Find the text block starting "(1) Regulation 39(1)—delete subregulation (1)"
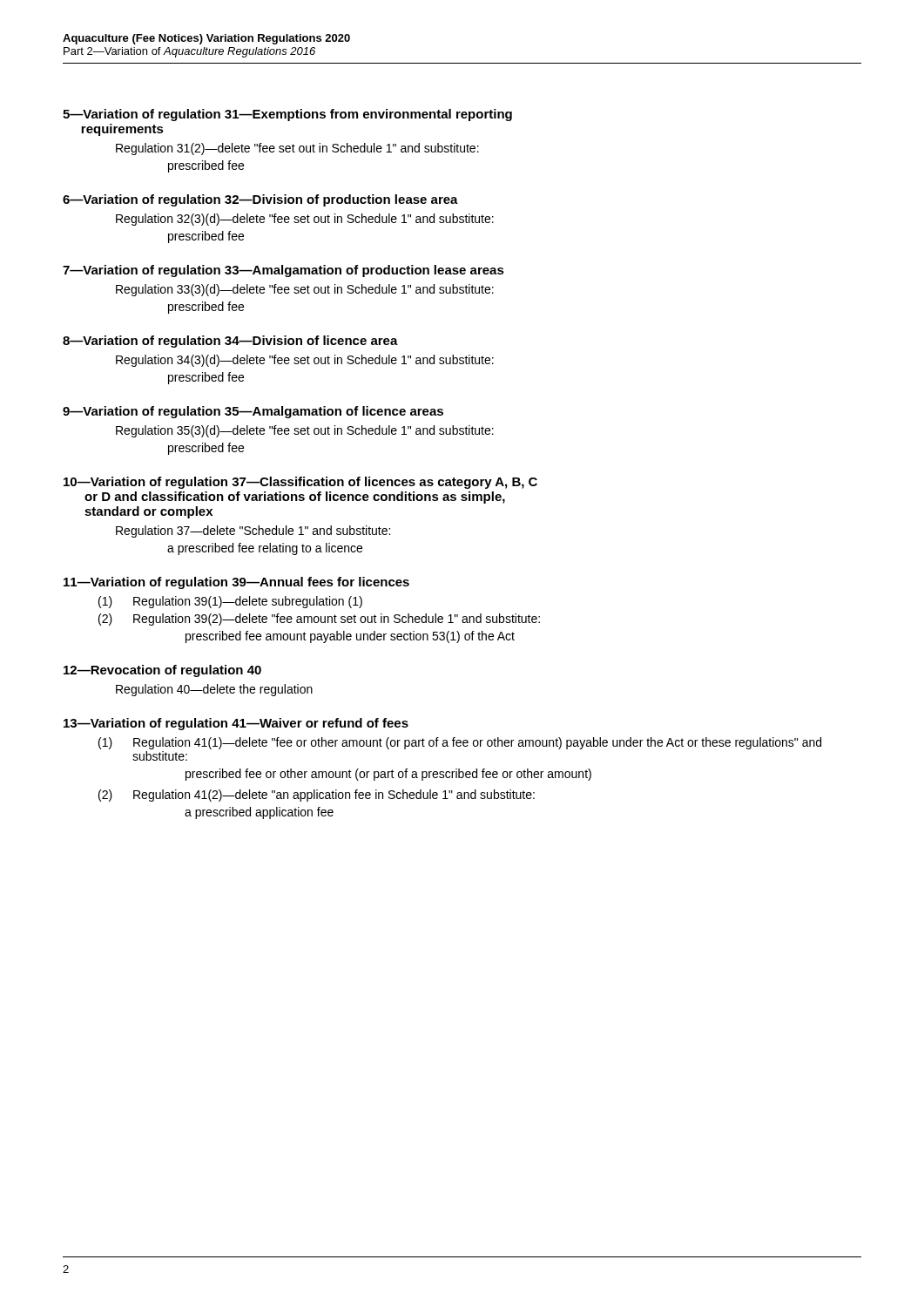 [x=230, y=602]
